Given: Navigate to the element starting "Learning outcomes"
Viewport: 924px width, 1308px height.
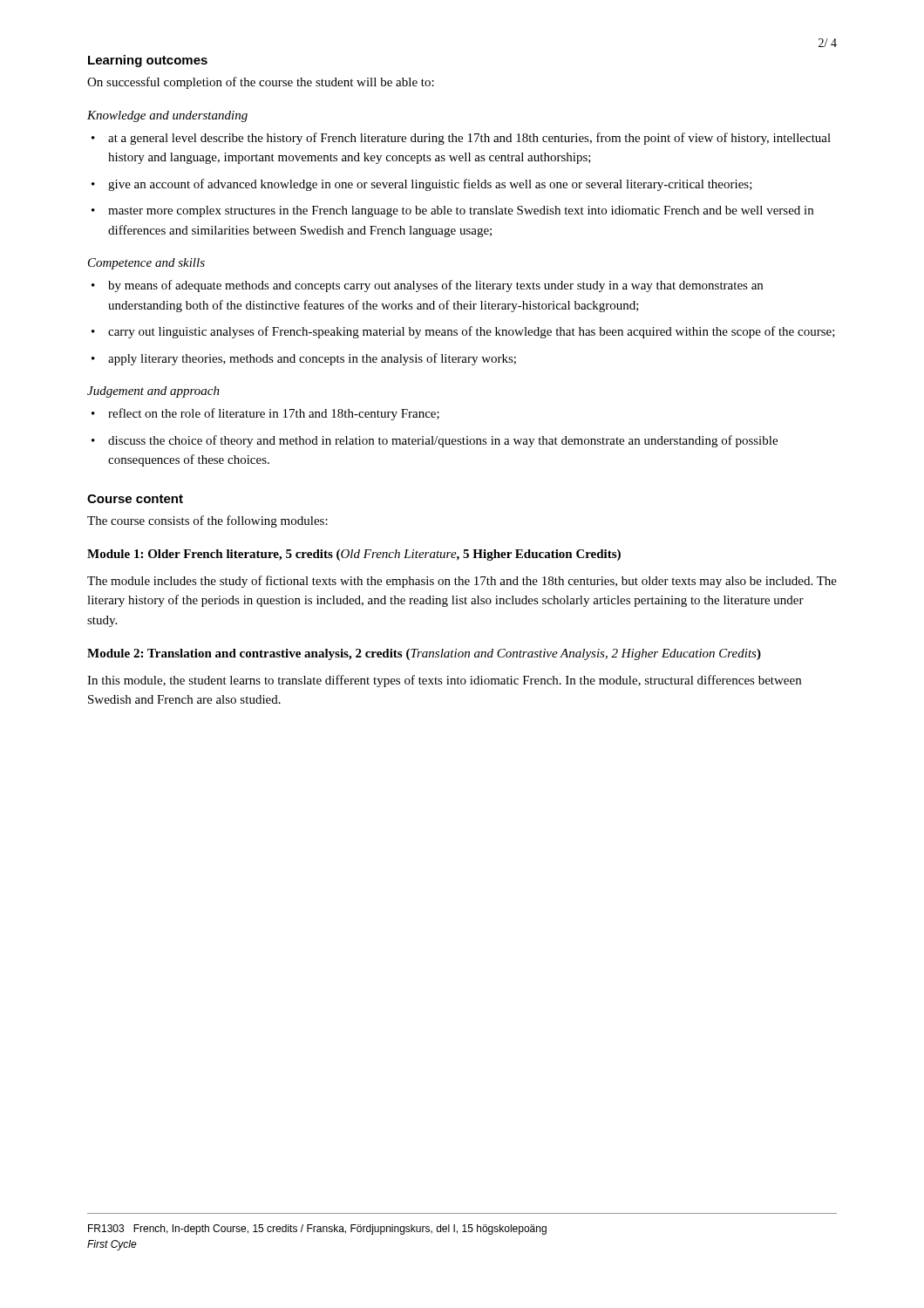Looking at the screenshot, I should [x=148, y=61].
